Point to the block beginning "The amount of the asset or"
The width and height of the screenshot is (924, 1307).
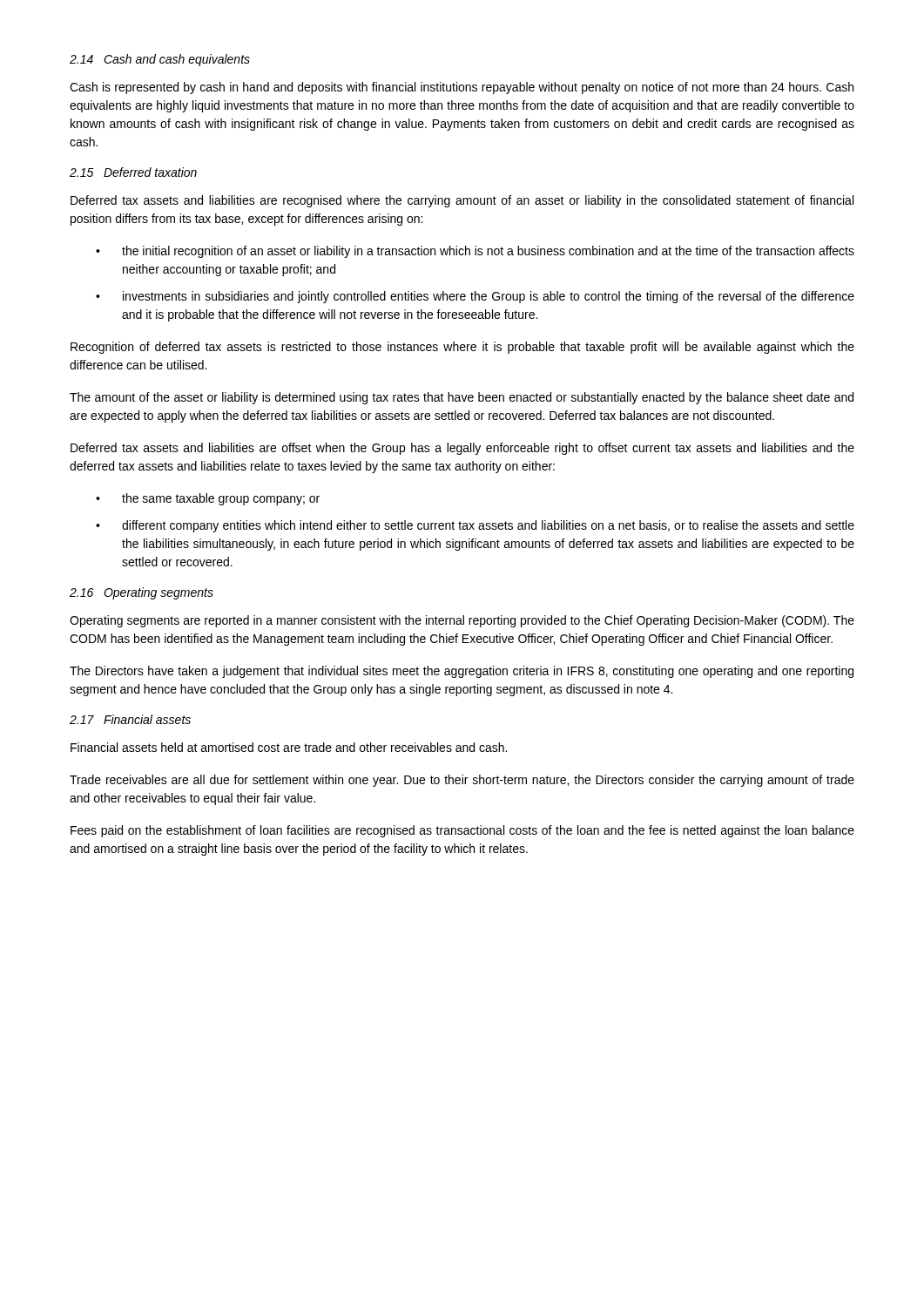[x=462, y=407]
